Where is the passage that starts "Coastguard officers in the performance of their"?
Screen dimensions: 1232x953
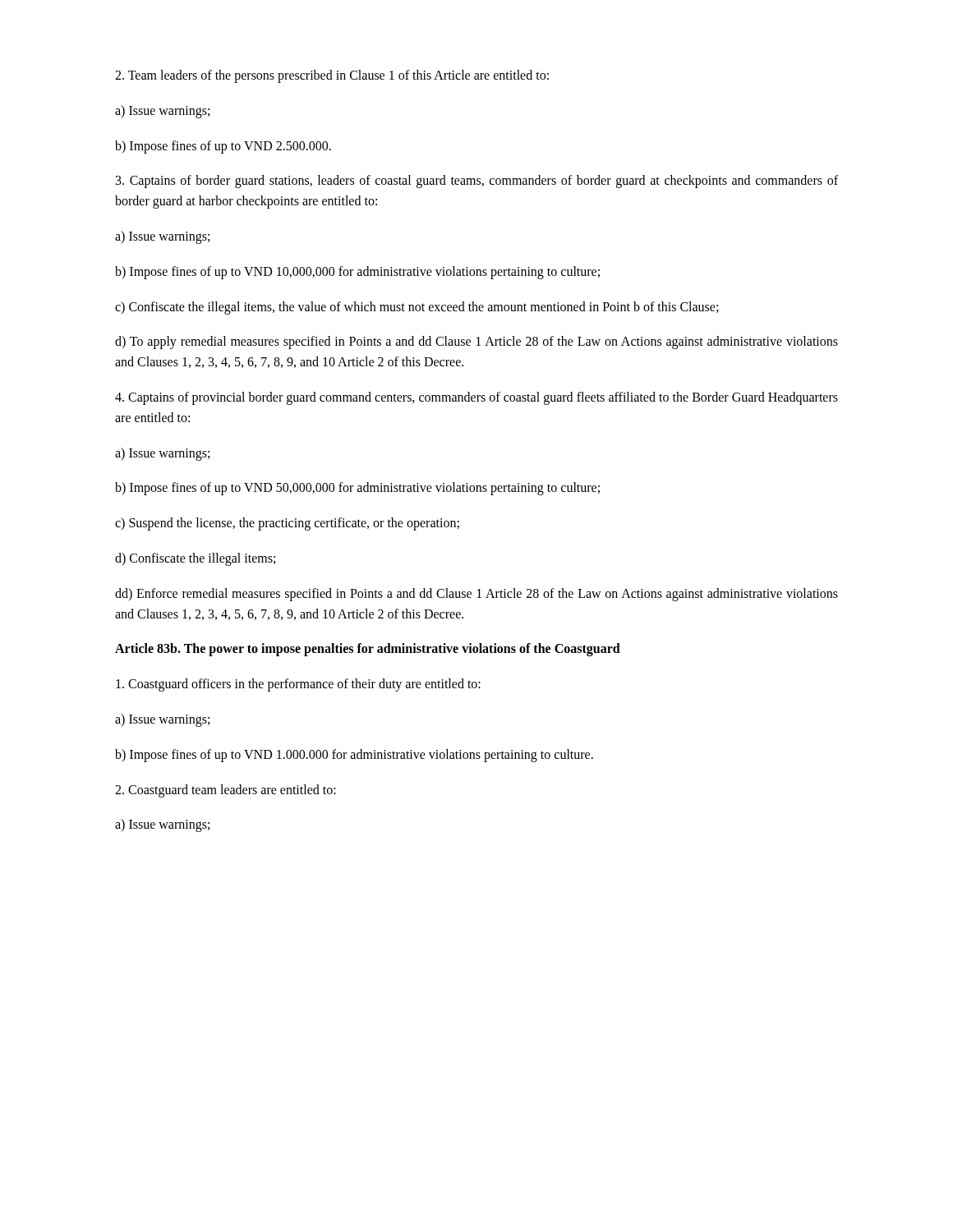click(298, 684)
